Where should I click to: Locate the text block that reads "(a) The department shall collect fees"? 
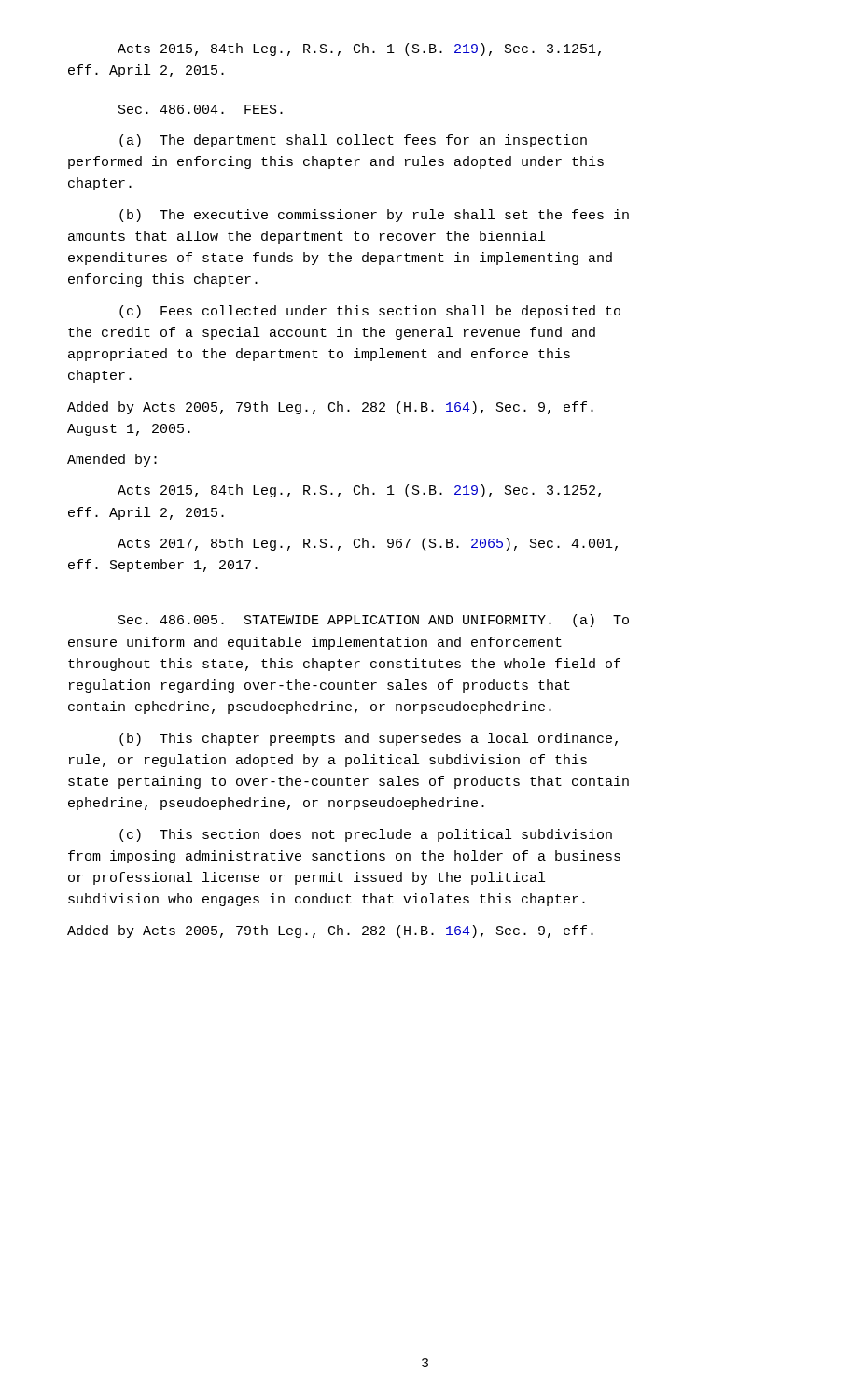point(431,163)
